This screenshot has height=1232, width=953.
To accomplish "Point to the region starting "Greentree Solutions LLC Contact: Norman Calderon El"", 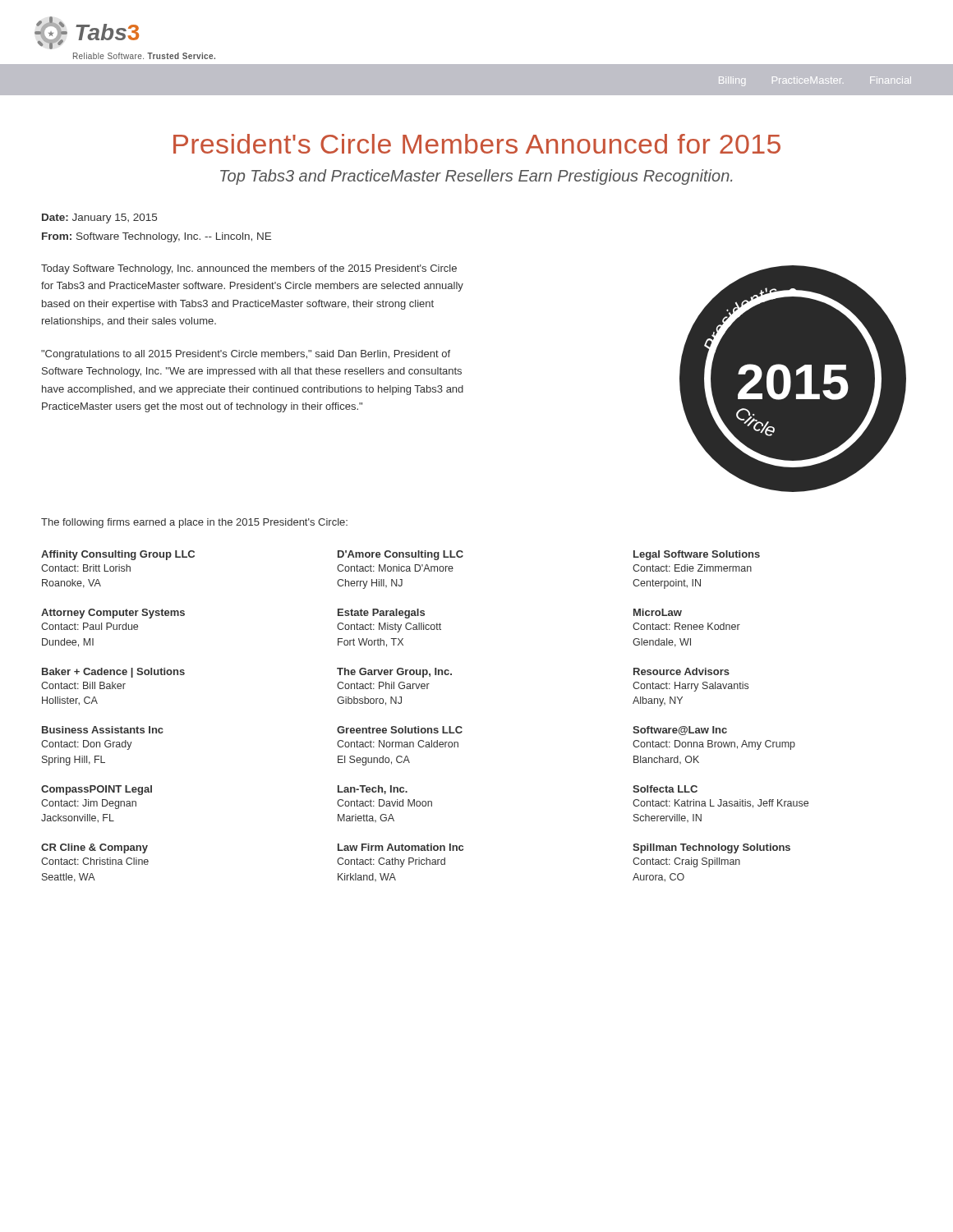I will (x=400, y=730).
